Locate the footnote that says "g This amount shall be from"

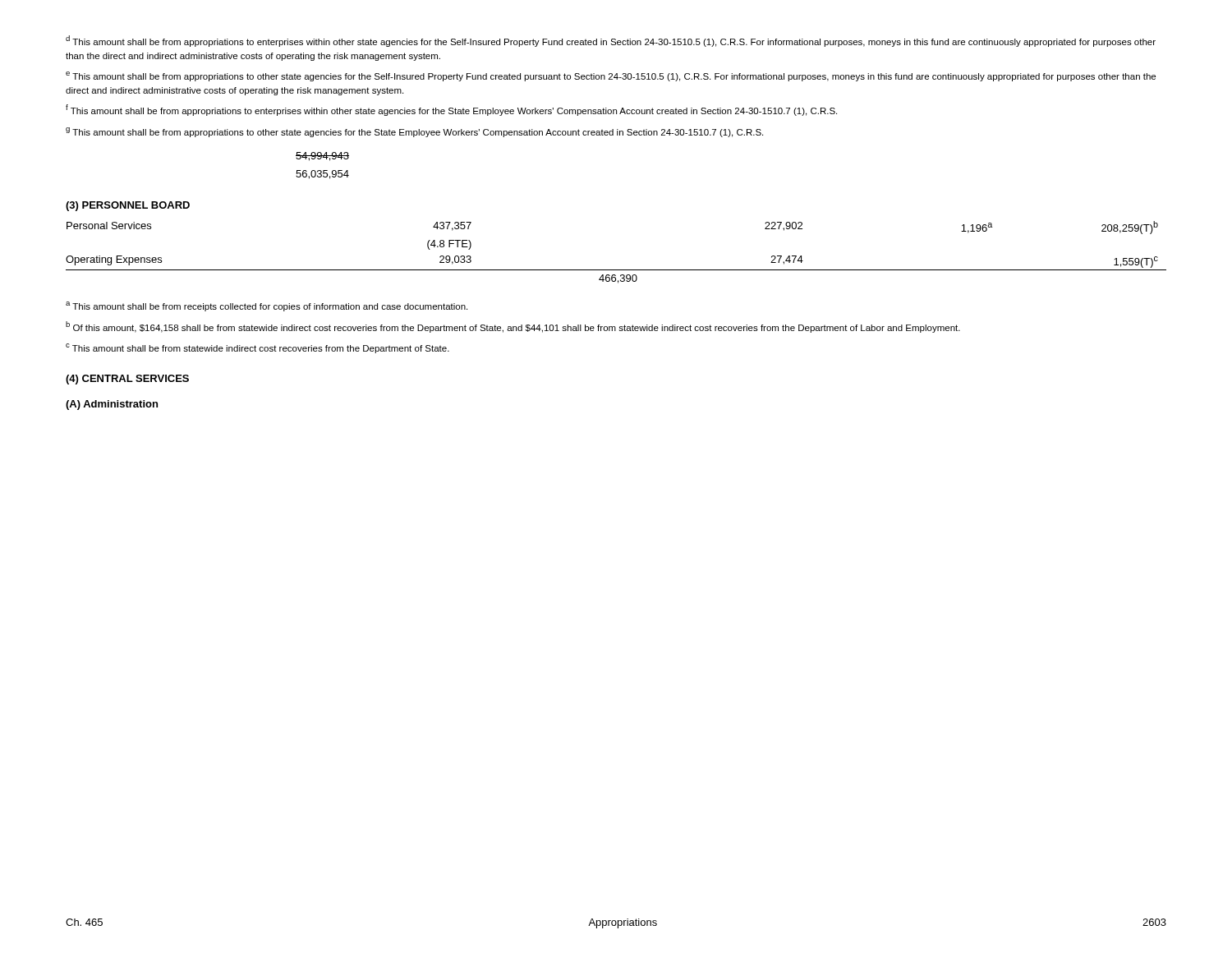[415, 130]
